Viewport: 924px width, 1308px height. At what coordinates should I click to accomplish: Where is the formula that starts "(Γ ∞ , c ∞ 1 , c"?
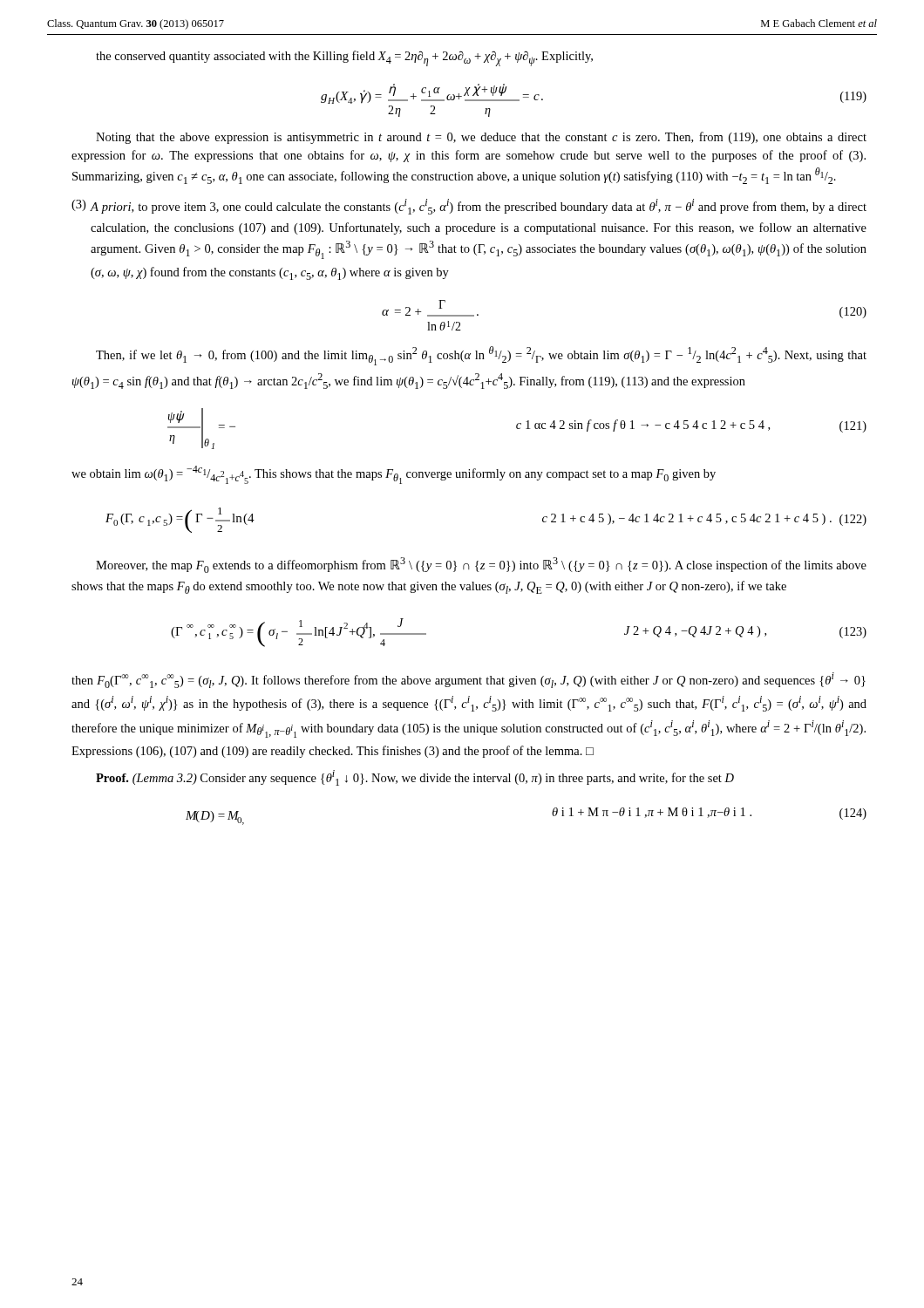pyautogui.click(x=304, y=634)
